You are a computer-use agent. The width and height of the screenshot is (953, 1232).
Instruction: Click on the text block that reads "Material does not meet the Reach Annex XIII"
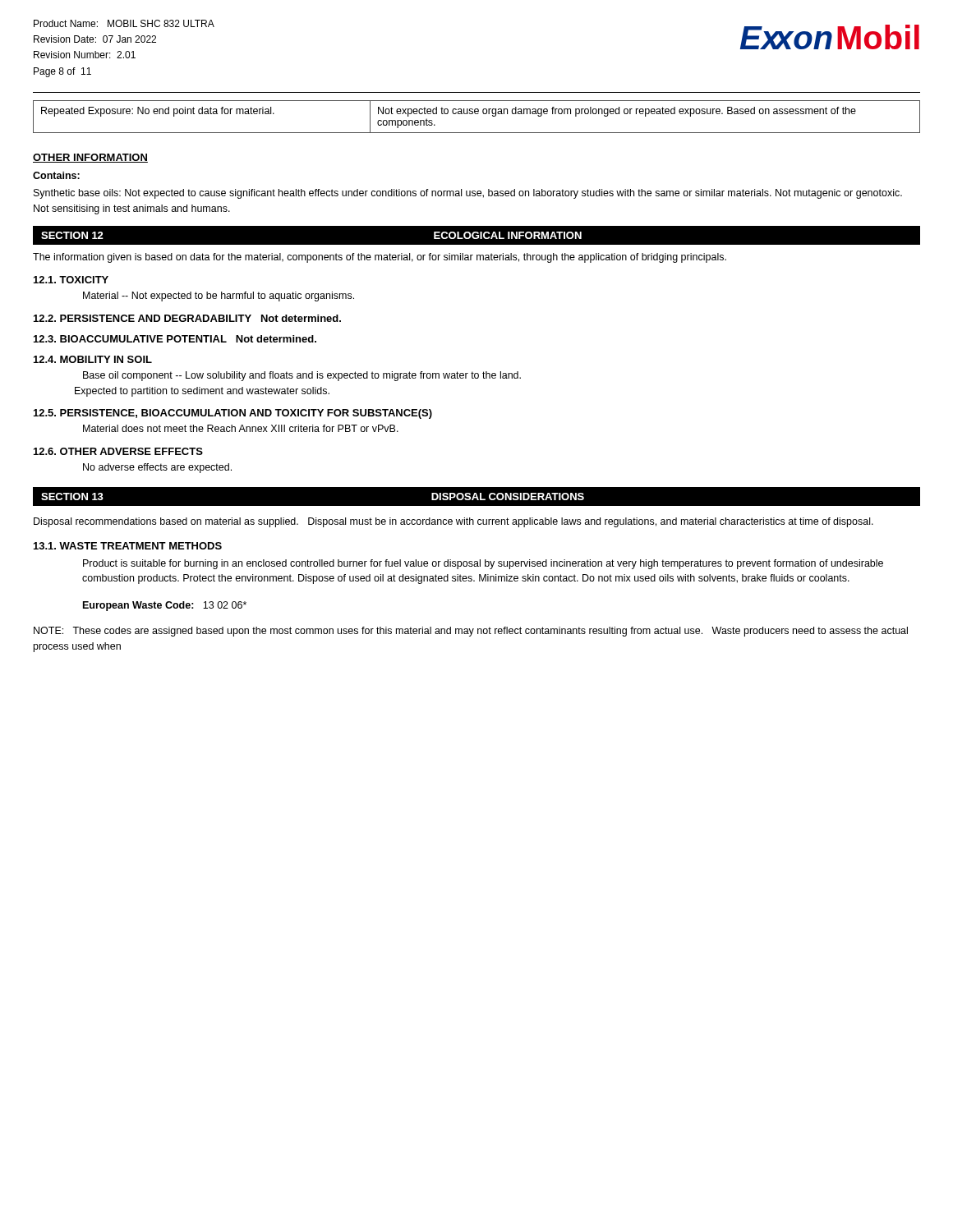click(240, 429)
